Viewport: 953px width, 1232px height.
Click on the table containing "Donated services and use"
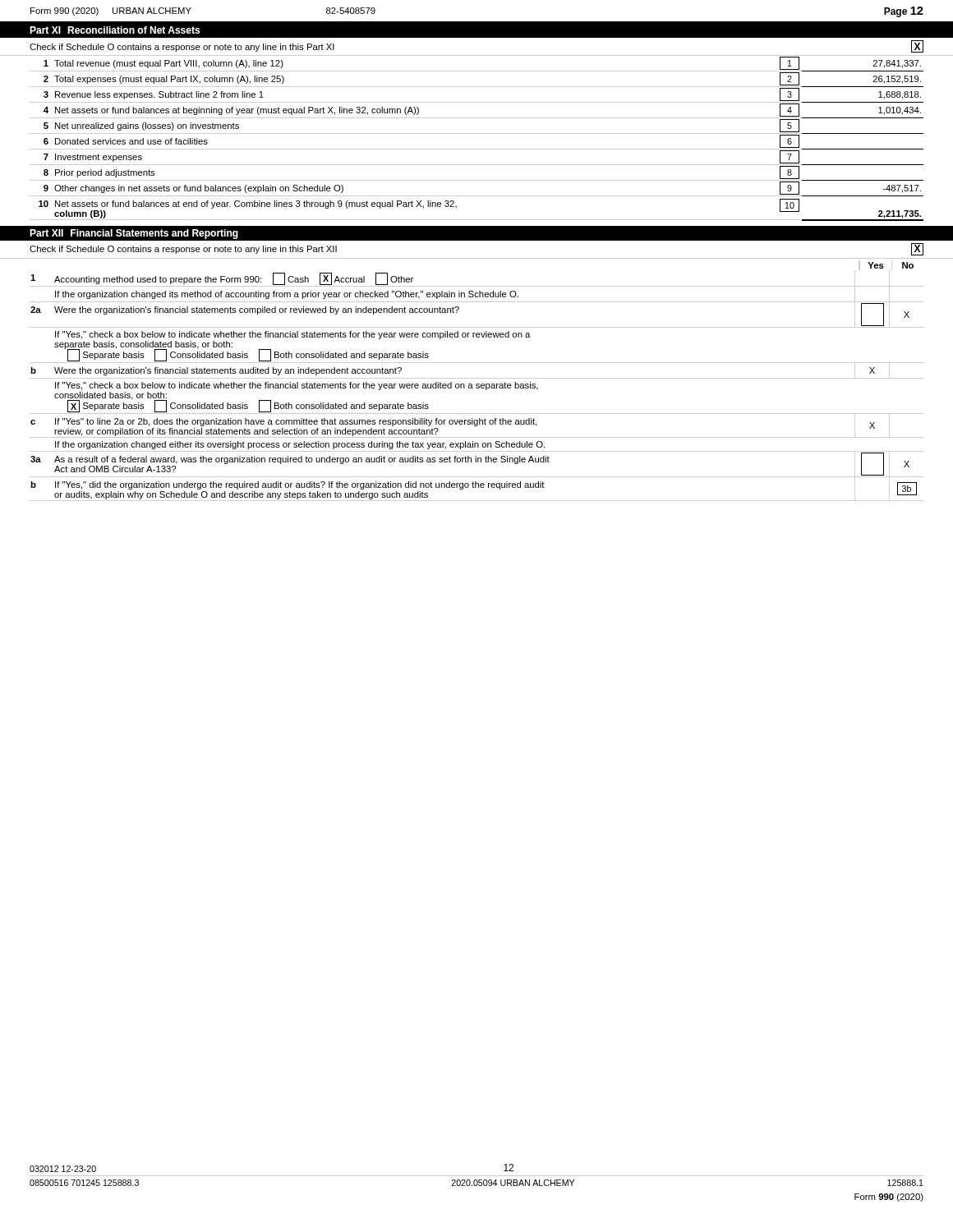click(x=476, y=138)
